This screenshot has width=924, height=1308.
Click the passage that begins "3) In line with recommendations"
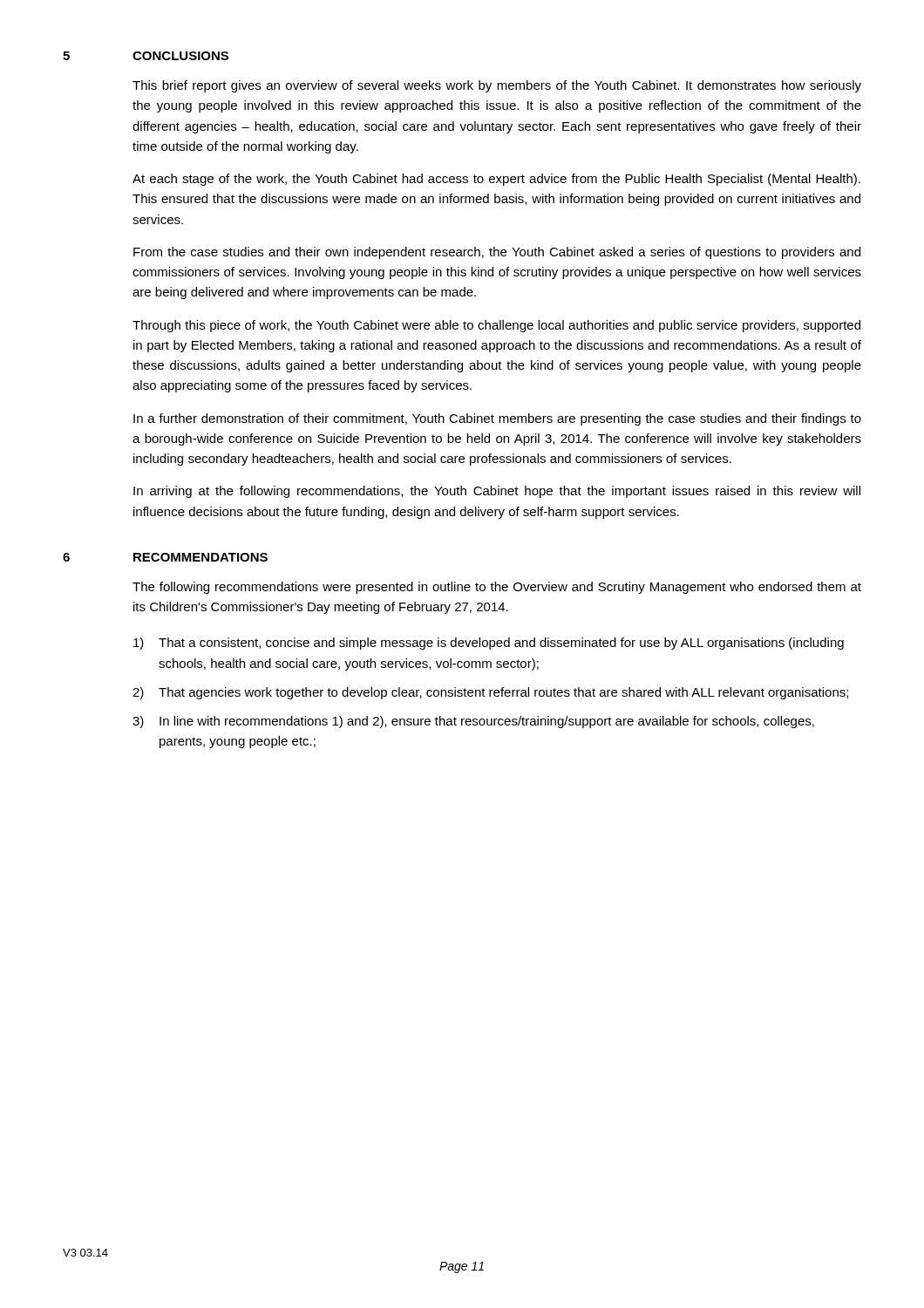pos(497,731)
